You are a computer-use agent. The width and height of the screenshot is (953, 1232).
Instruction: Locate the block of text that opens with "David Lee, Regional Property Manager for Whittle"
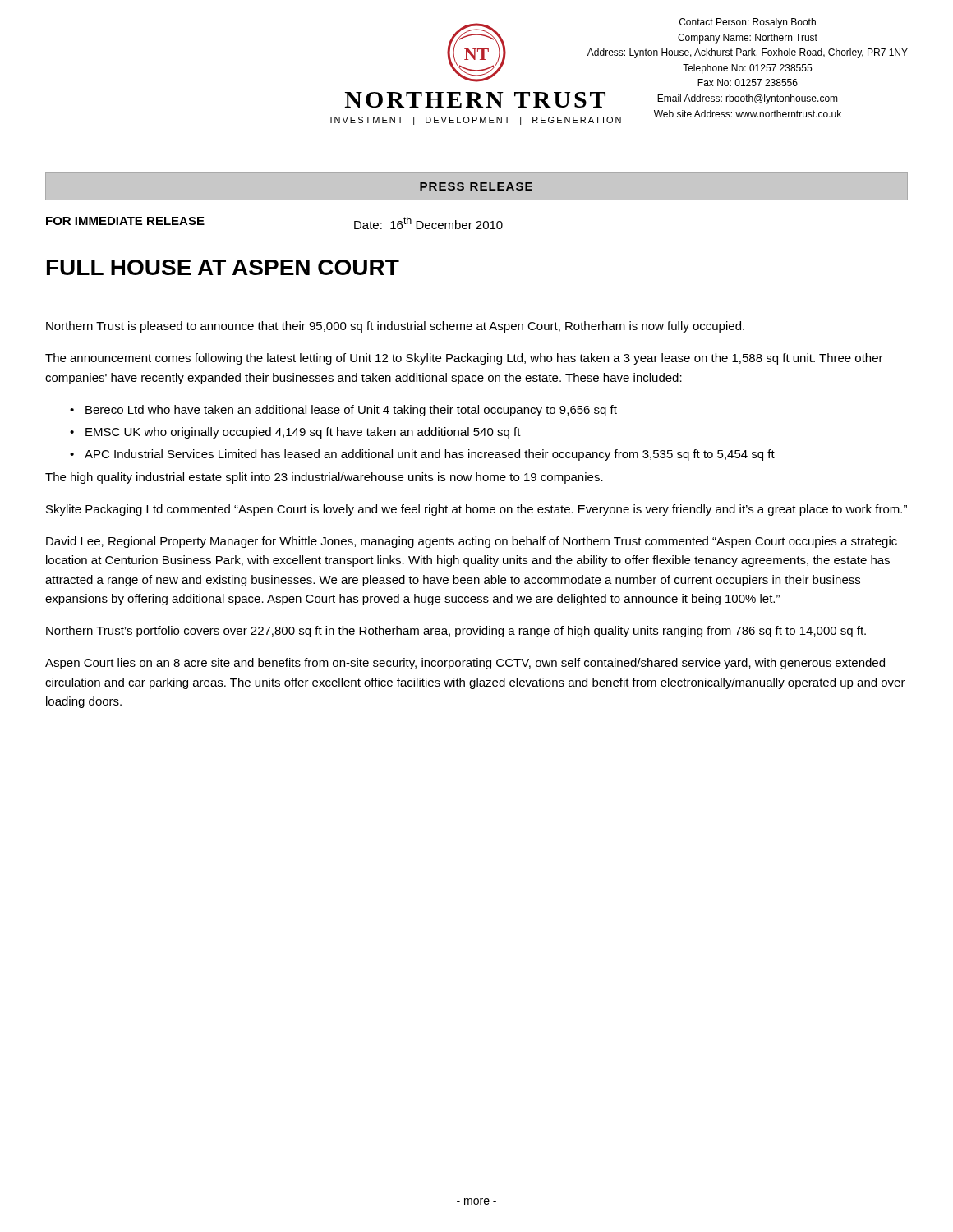pyautogui.click(x=476, y=570)
